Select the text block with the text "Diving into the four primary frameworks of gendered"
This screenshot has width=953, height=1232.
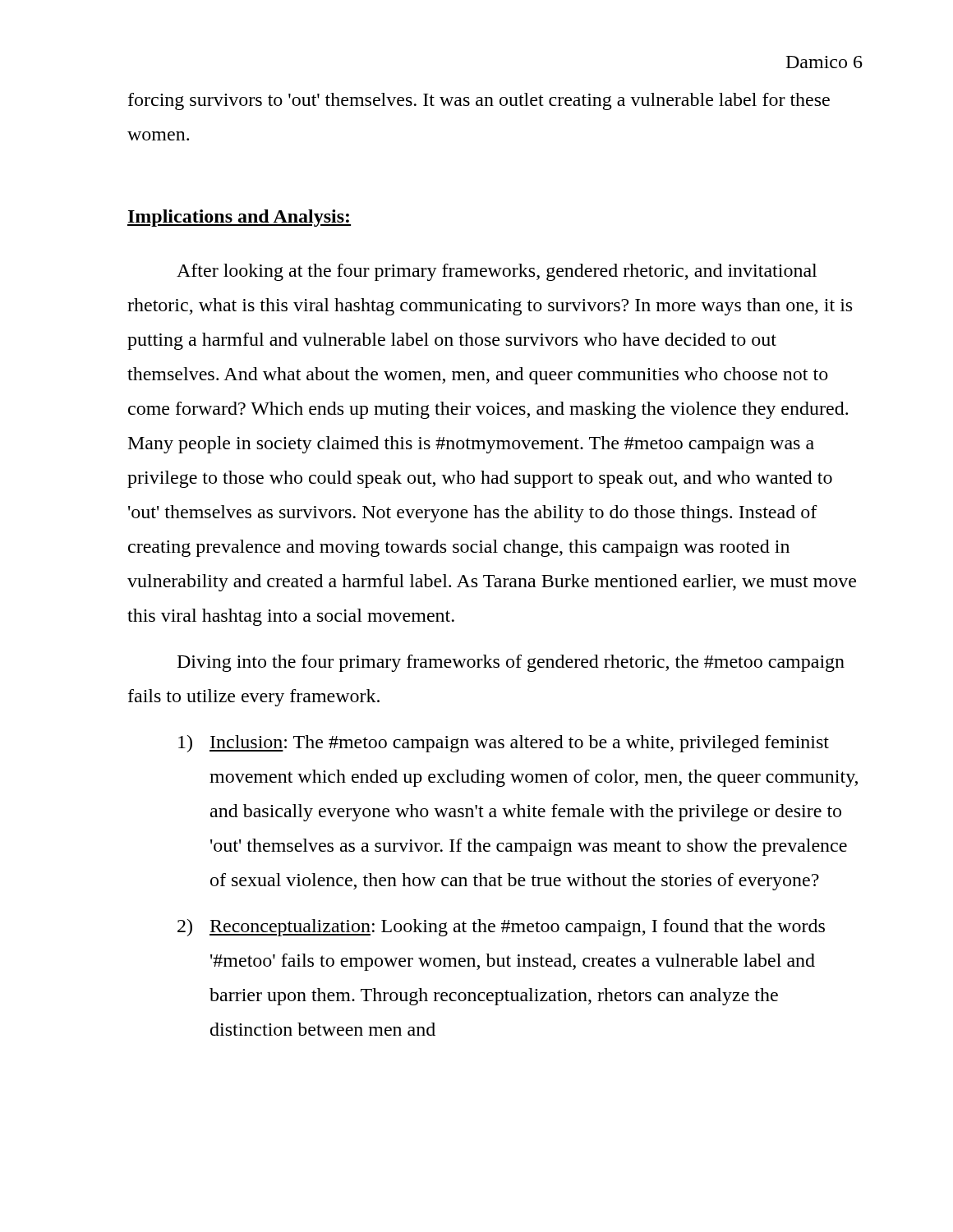coord(486,678)
